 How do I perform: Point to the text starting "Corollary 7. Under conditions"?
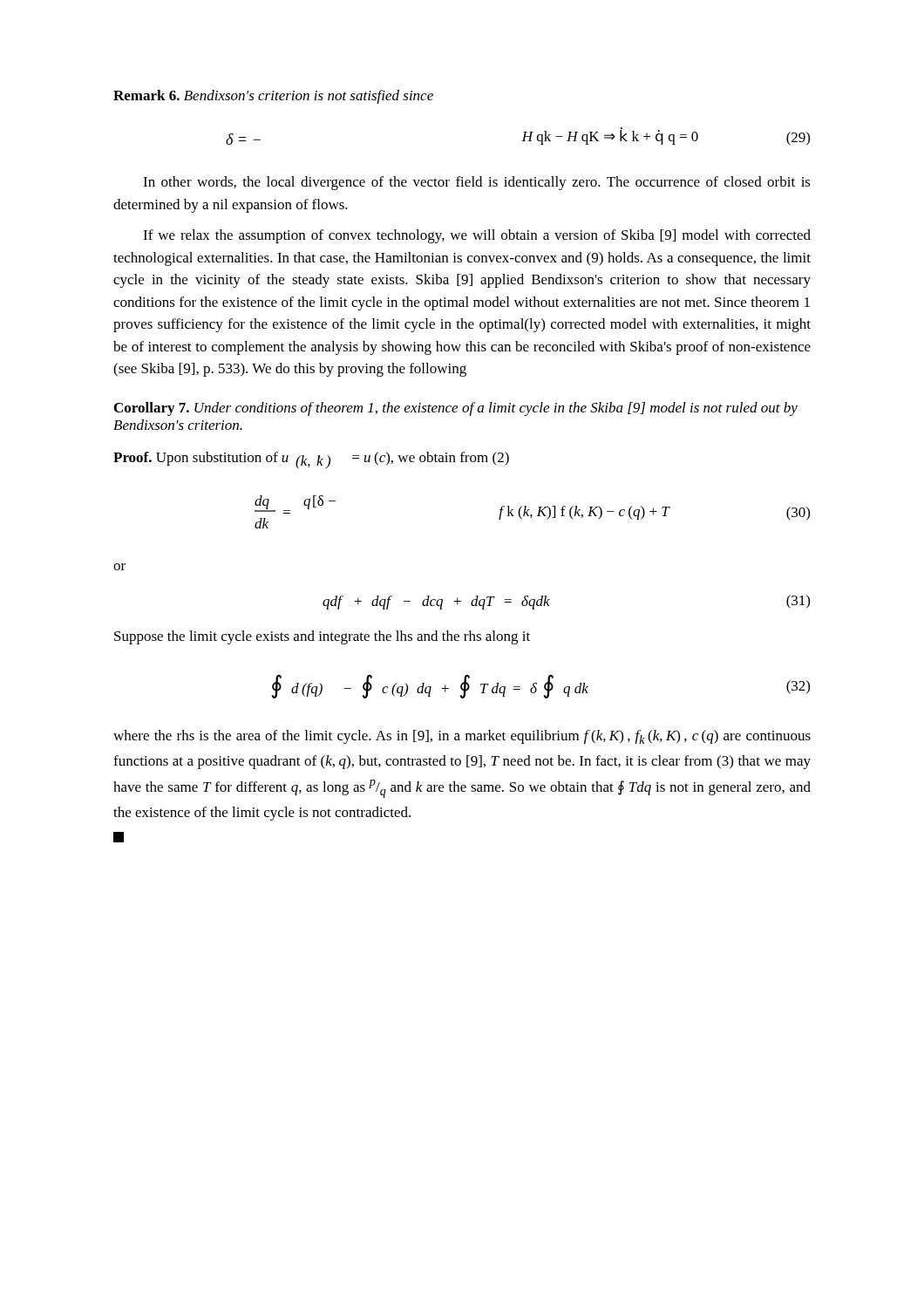(x=455, y=416)
